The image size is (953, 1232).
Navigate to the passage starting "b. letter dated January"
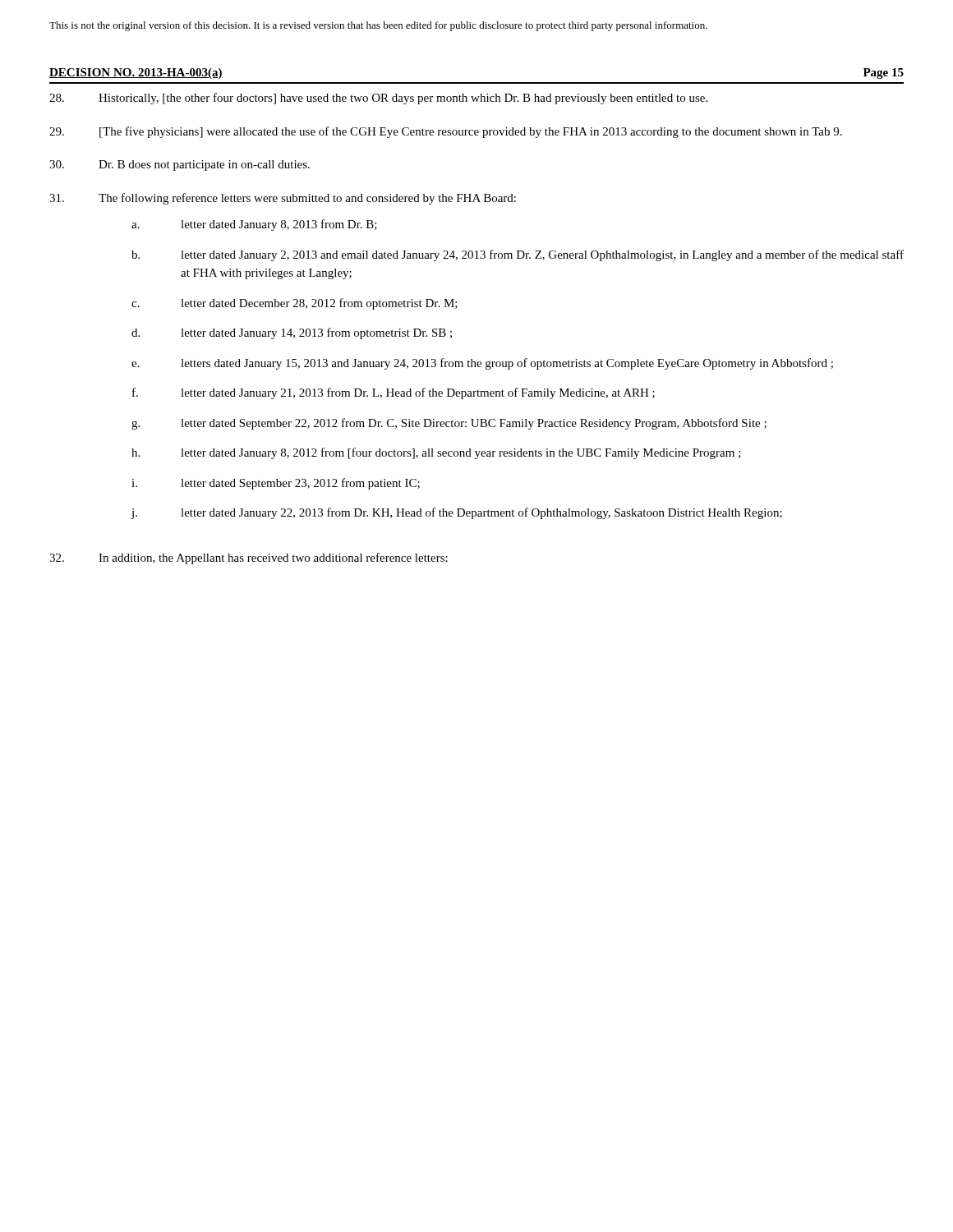(501, 264)
